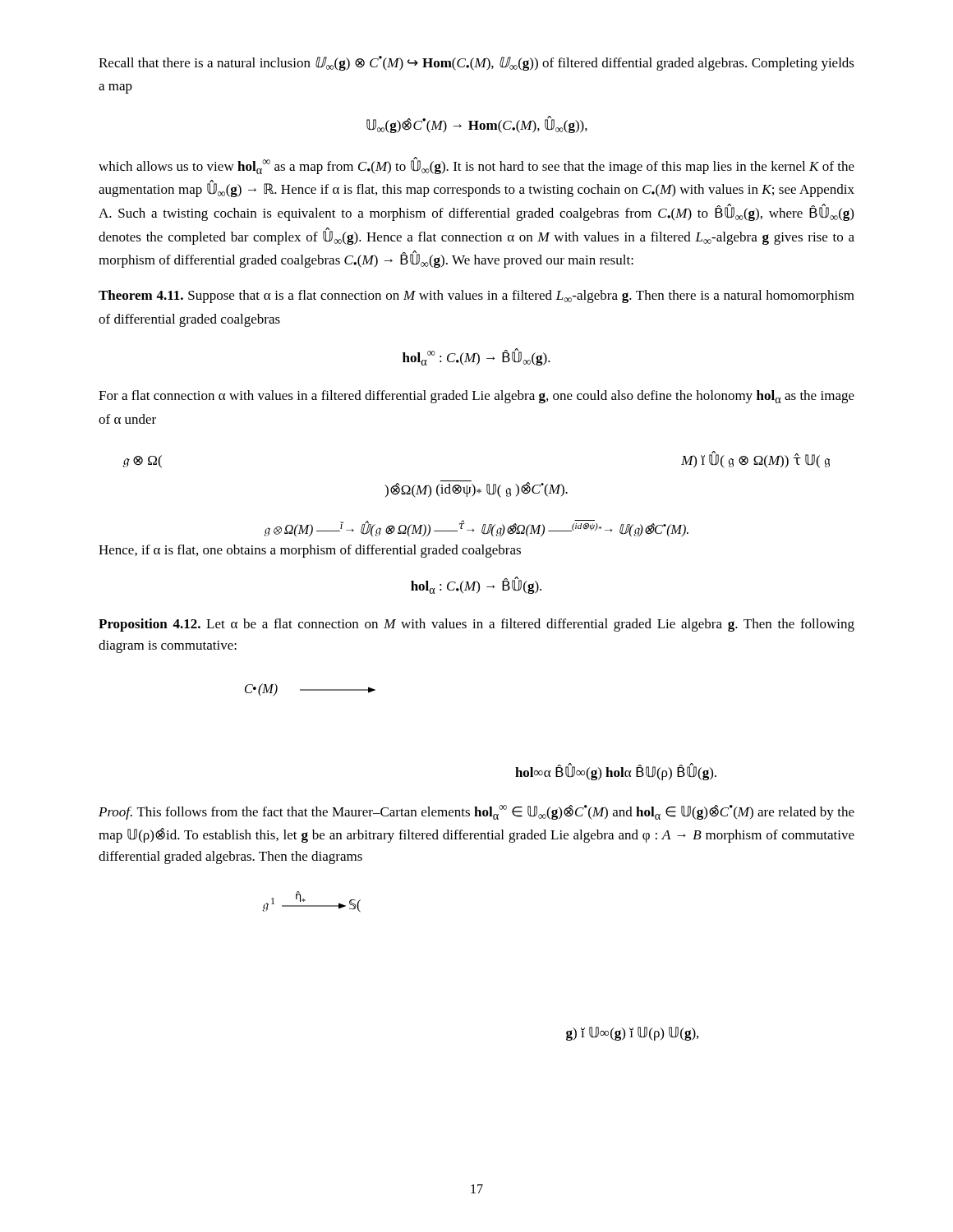Select the region starting "𝔤 ⊗ Ω(M) ĭ 𝕌̂( 𝔤"
This screenshot has height=1232, width=953.
coord(476,492)
